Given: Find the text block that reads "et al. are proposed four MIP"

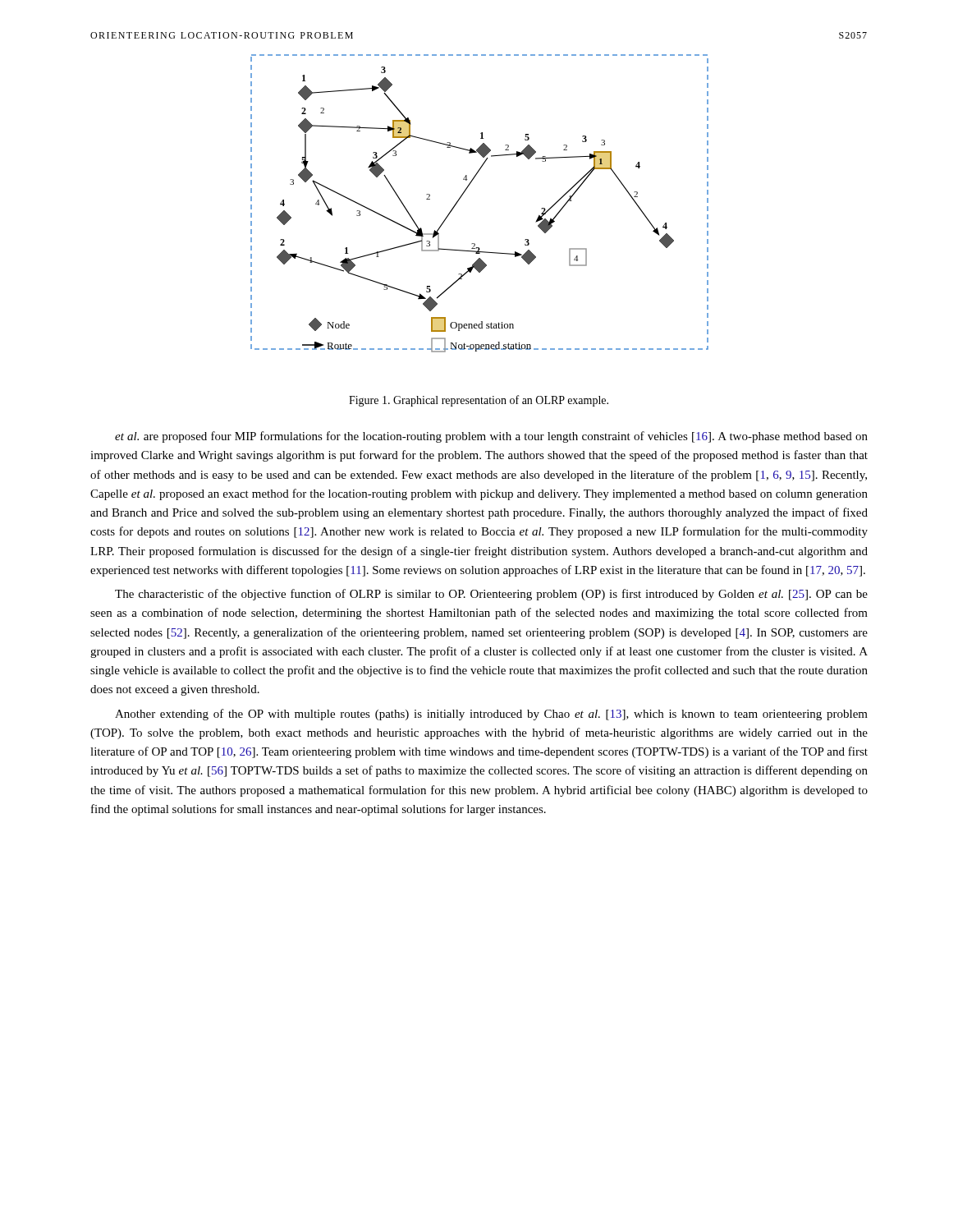Looking at the screenshot, I should tap(479, 503).
